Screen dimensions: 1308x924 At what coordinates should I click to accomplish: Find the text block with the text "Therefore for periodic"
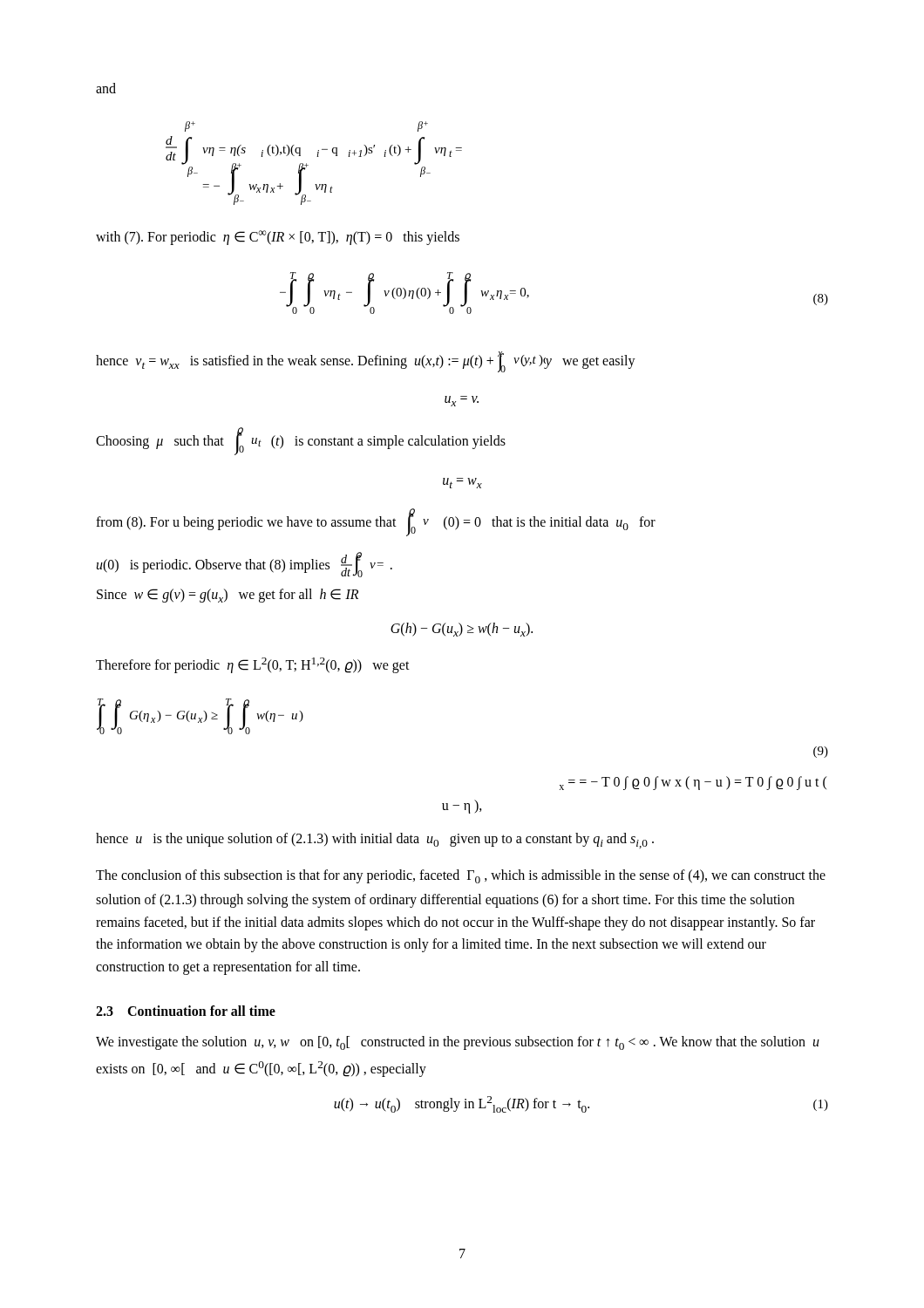click(x=253, y=663)
